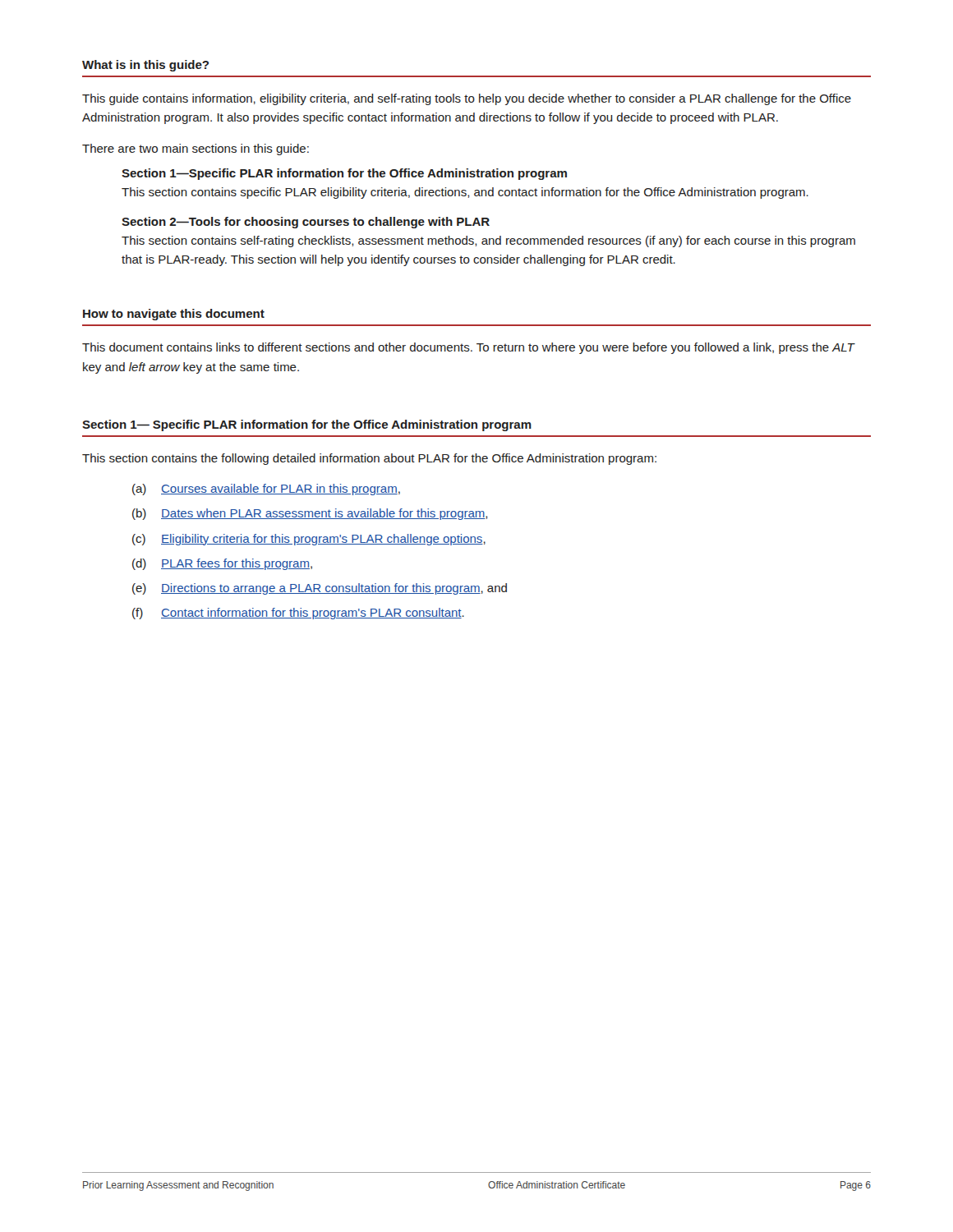Find the text starting "This guide contains"
The width and height of the screenshot is (953, 1232).
click(x=467, y=108)
